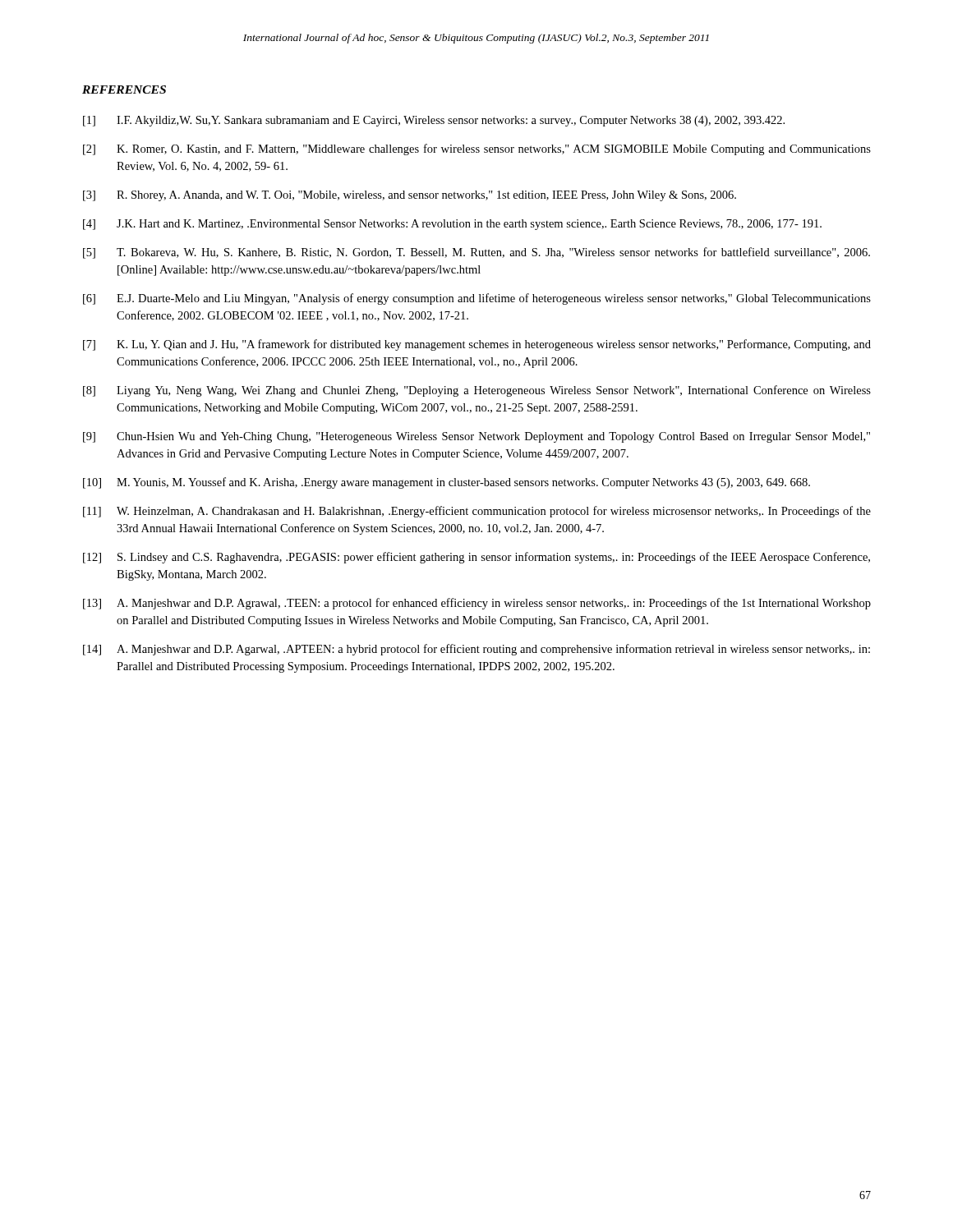Viewport: 953px width, 1232px height.
Task: Point to the element starting "[12] S. Lindsey and C.S. Raghavendra, .PEGASIS:"
Action: tap(476, 566)
